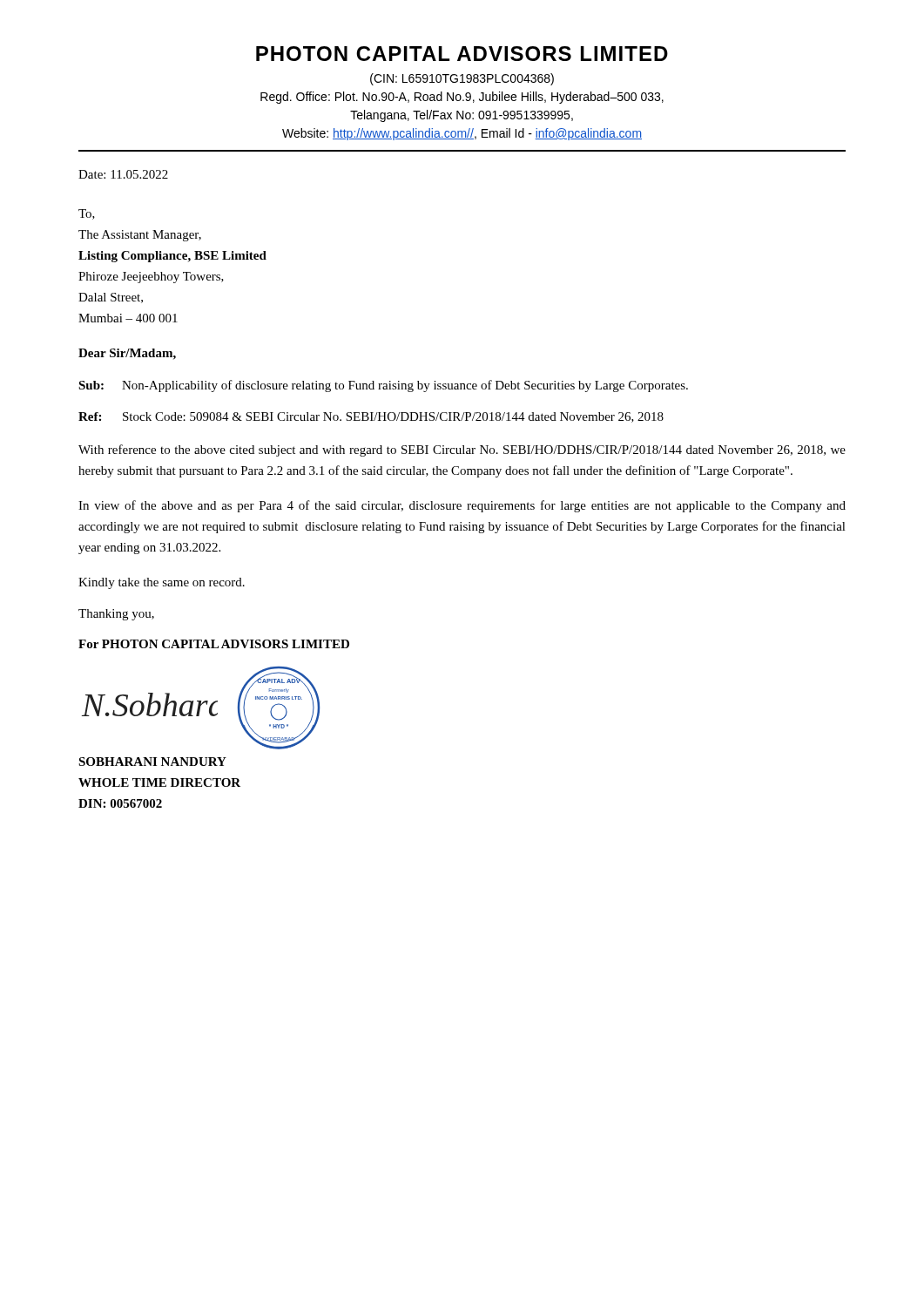The width and height of the screenshot is (924, 1307).
Task: Find "Thanking you," on this page
Action: (116, 613)
